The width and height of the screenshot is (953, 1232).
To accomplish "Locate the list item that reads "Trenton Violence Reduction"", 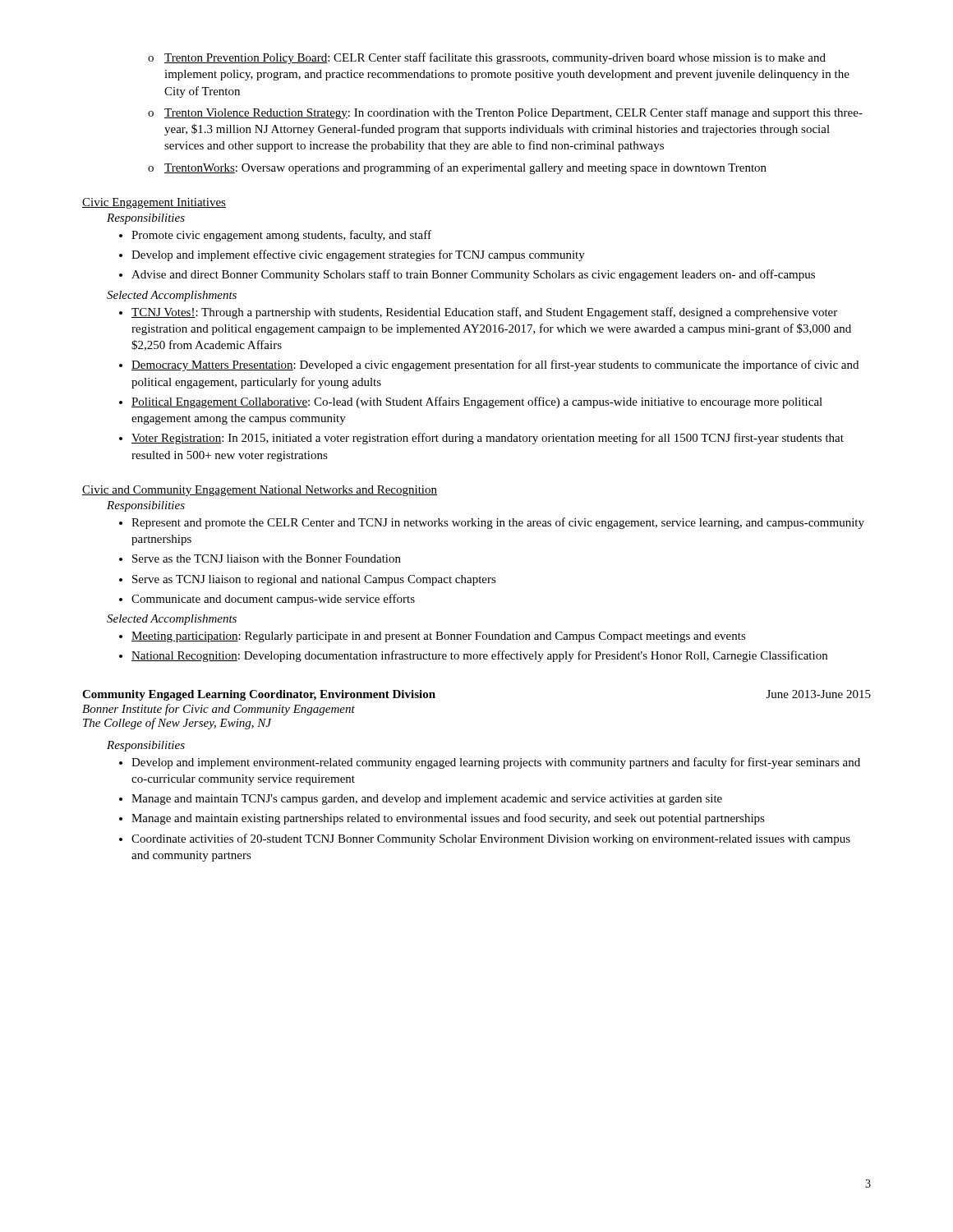I will (513, 129).
